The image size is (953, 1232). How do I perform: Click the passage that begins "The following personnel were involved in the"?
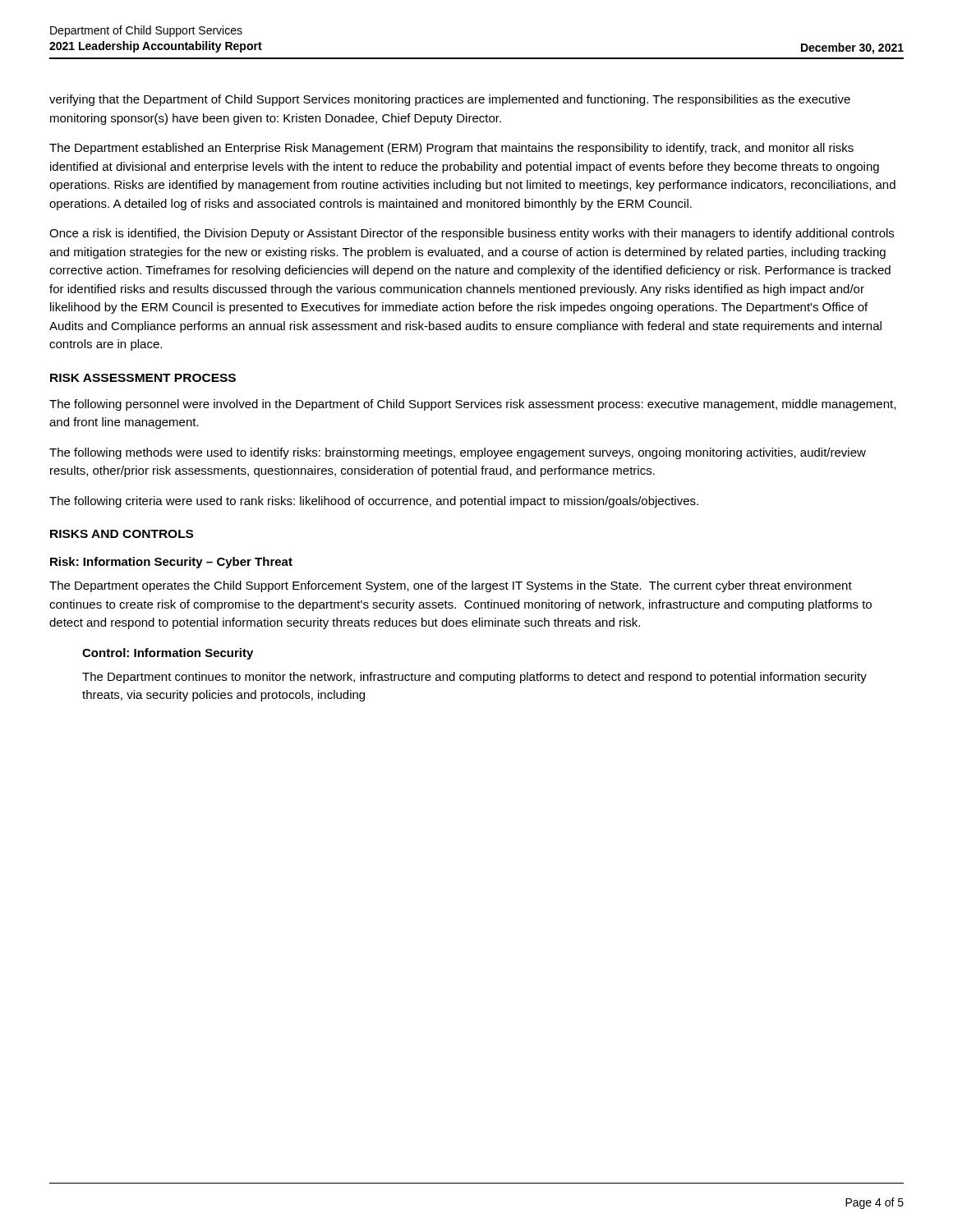click(x=473, y=413)
